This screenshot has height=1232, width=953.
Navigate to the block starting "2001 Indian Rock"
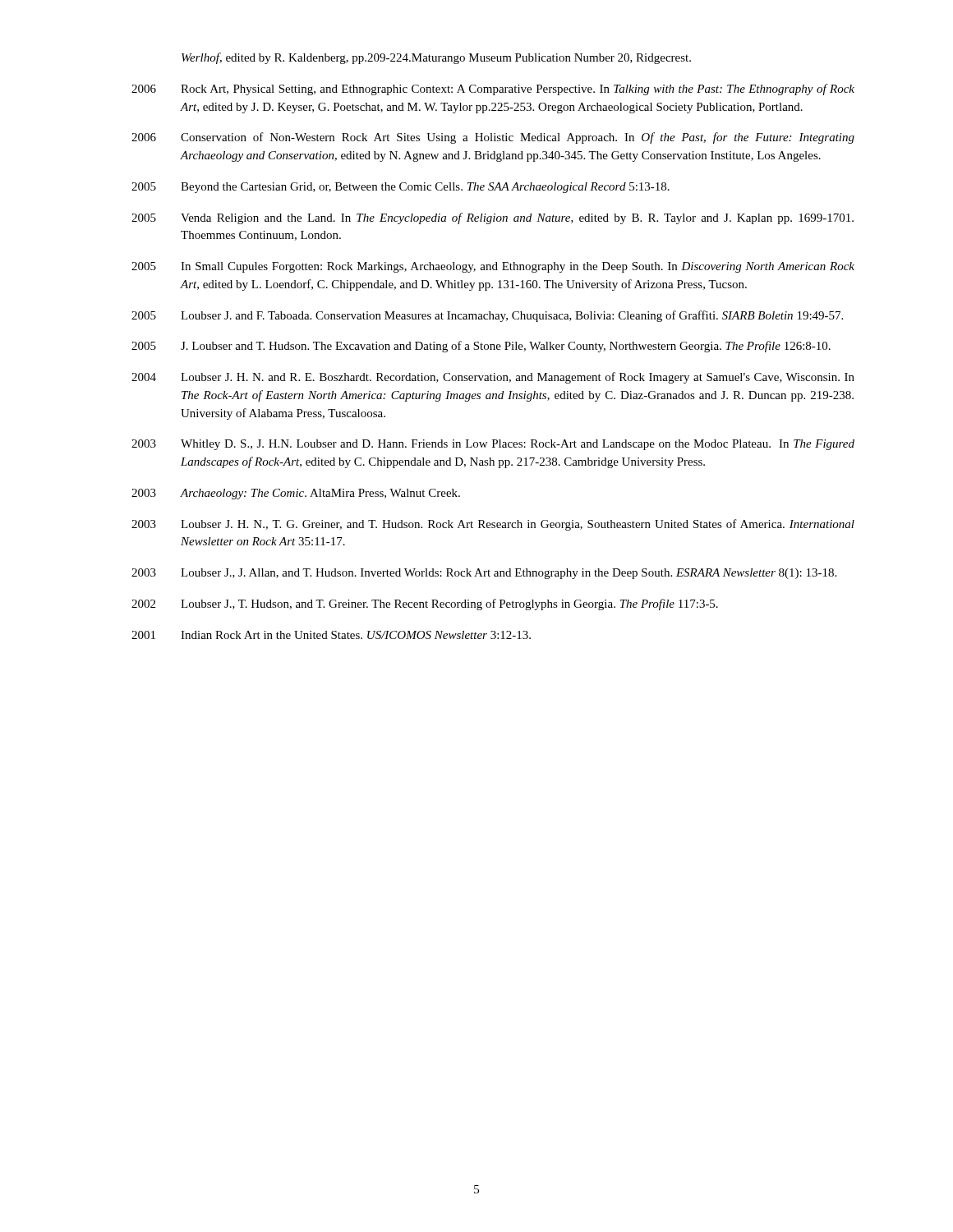(493, 635)
